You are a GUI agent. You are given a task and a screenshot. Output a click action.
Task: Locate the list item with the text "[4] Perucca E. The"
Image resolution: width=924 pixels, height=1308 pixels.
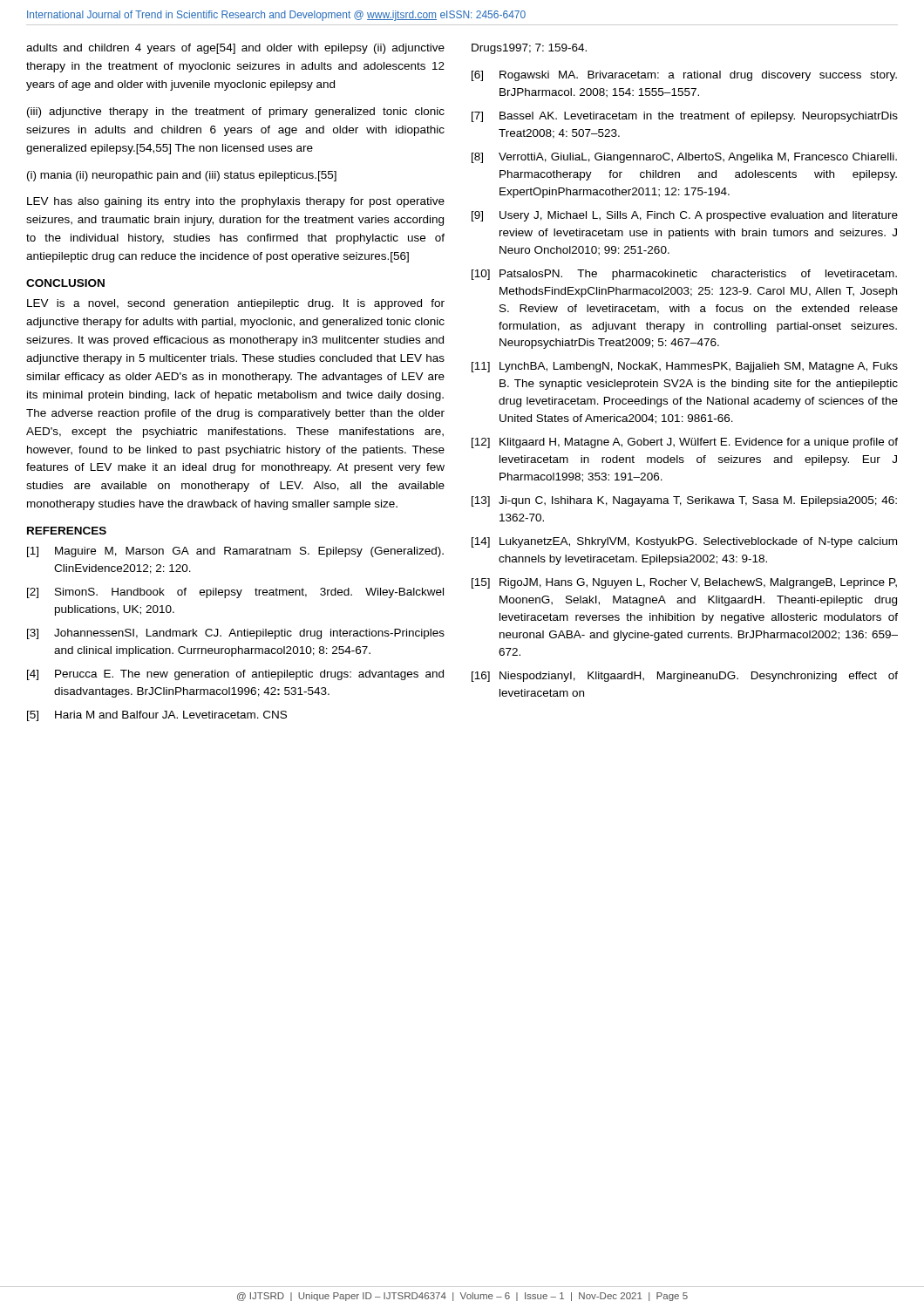coord(235,683)
